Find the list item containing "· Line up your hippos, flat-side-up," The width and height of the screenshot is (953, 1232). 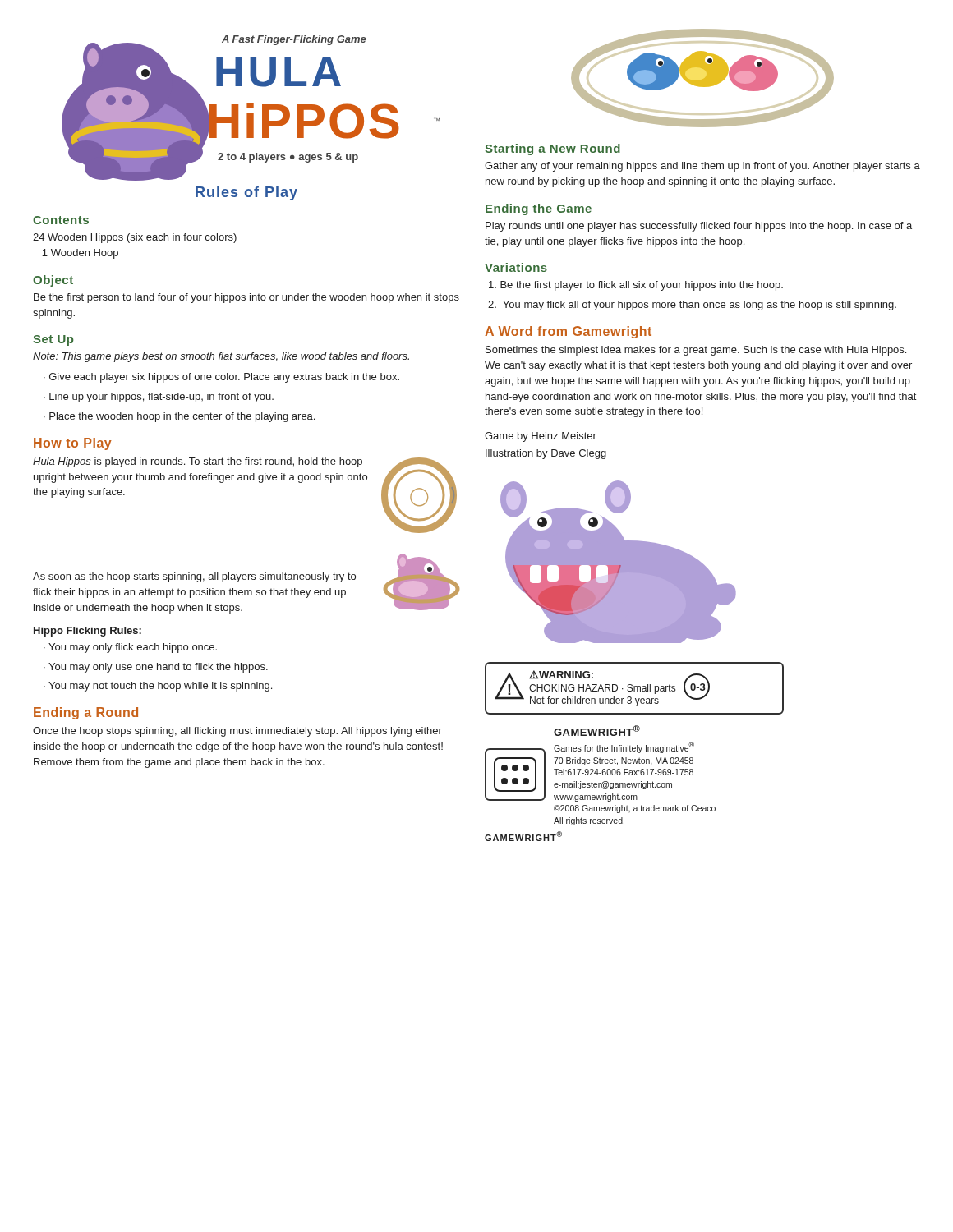coord(158,396)
